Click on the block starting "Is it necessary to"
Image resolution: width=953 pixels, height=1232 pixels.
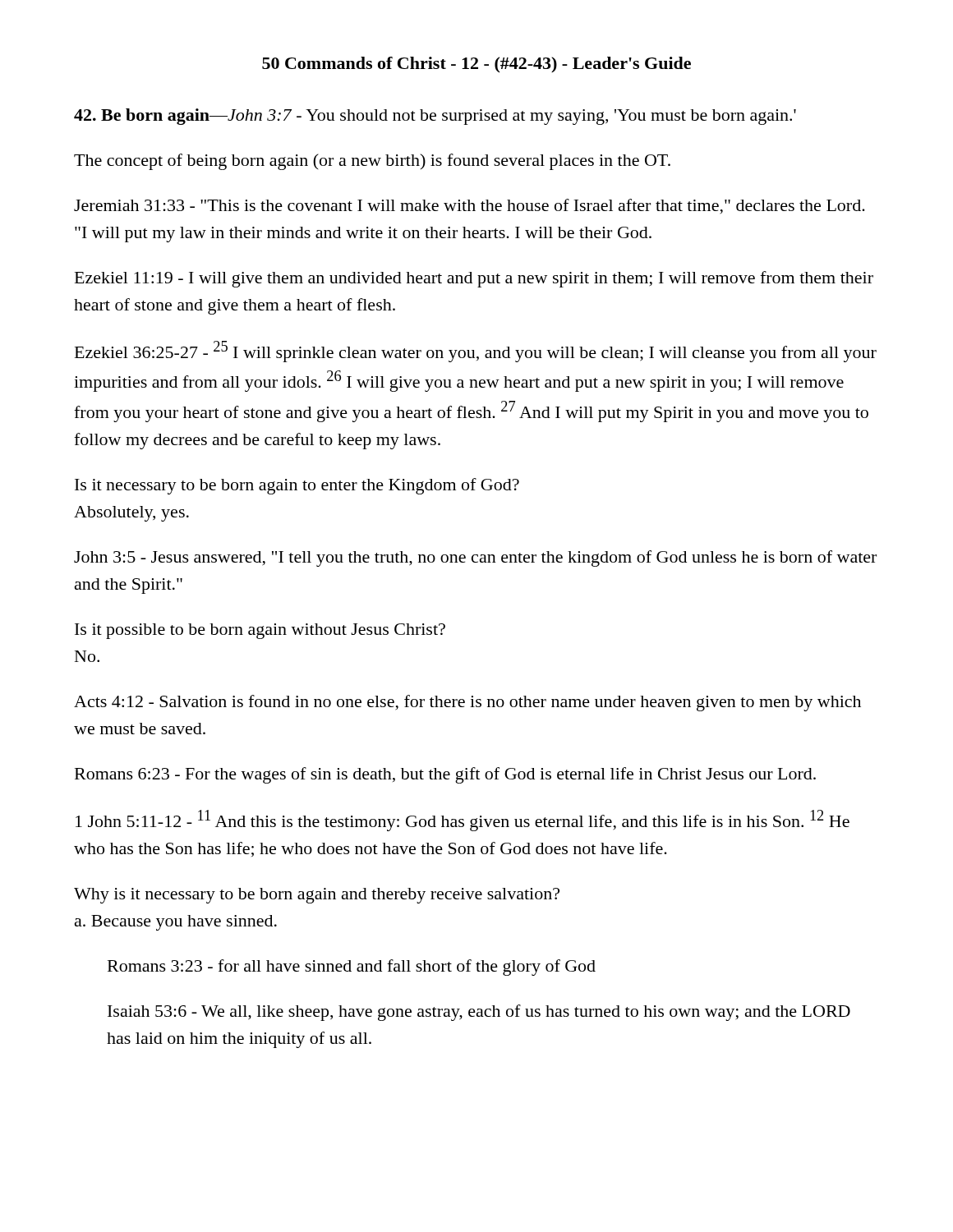point(297,498)
